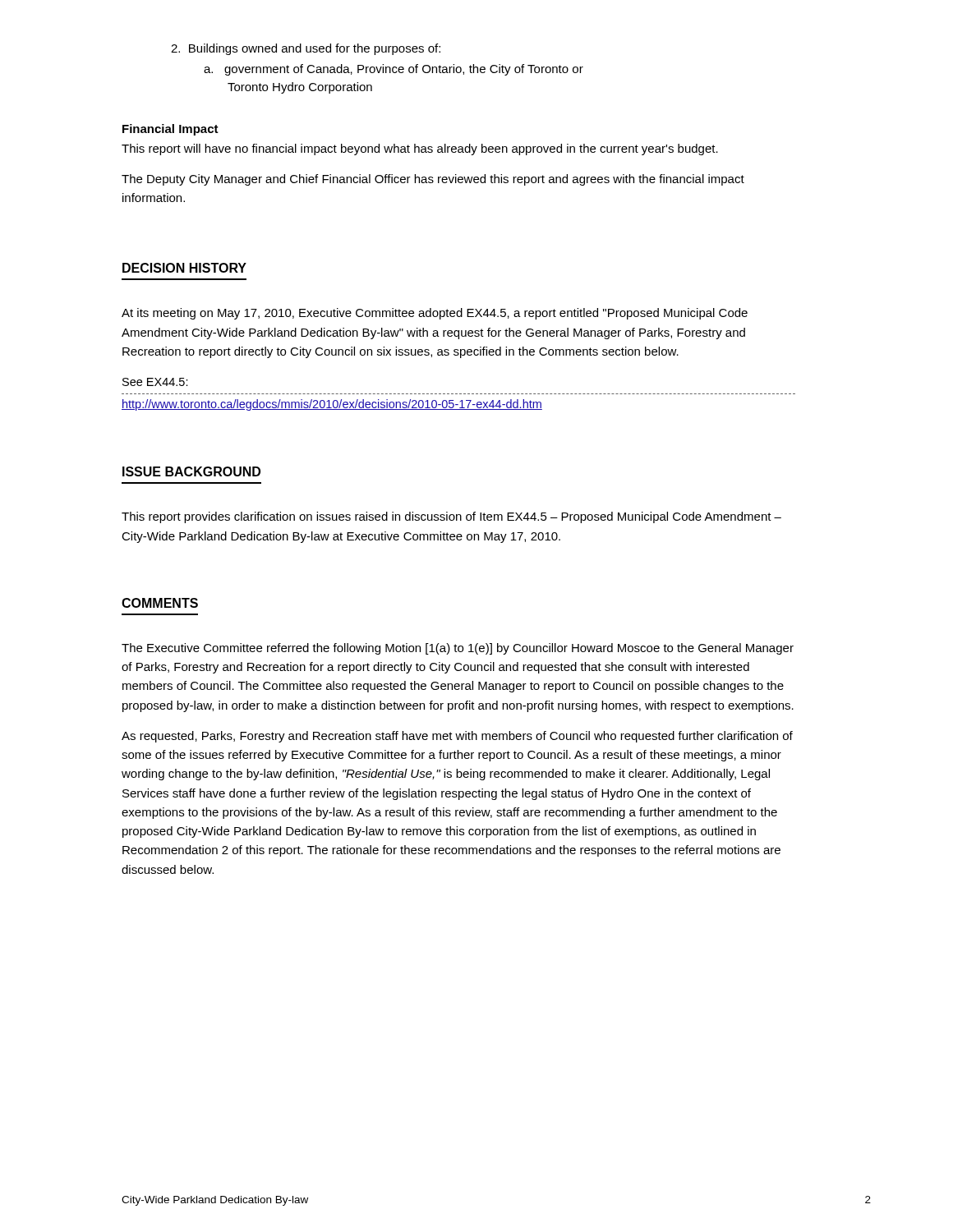Image resolution: width=953 pixels, height=1232 pixels.
Task: Find the region starting "a. government of Canada, Province of Ontario, the"
Action: (x=393, y=77)
